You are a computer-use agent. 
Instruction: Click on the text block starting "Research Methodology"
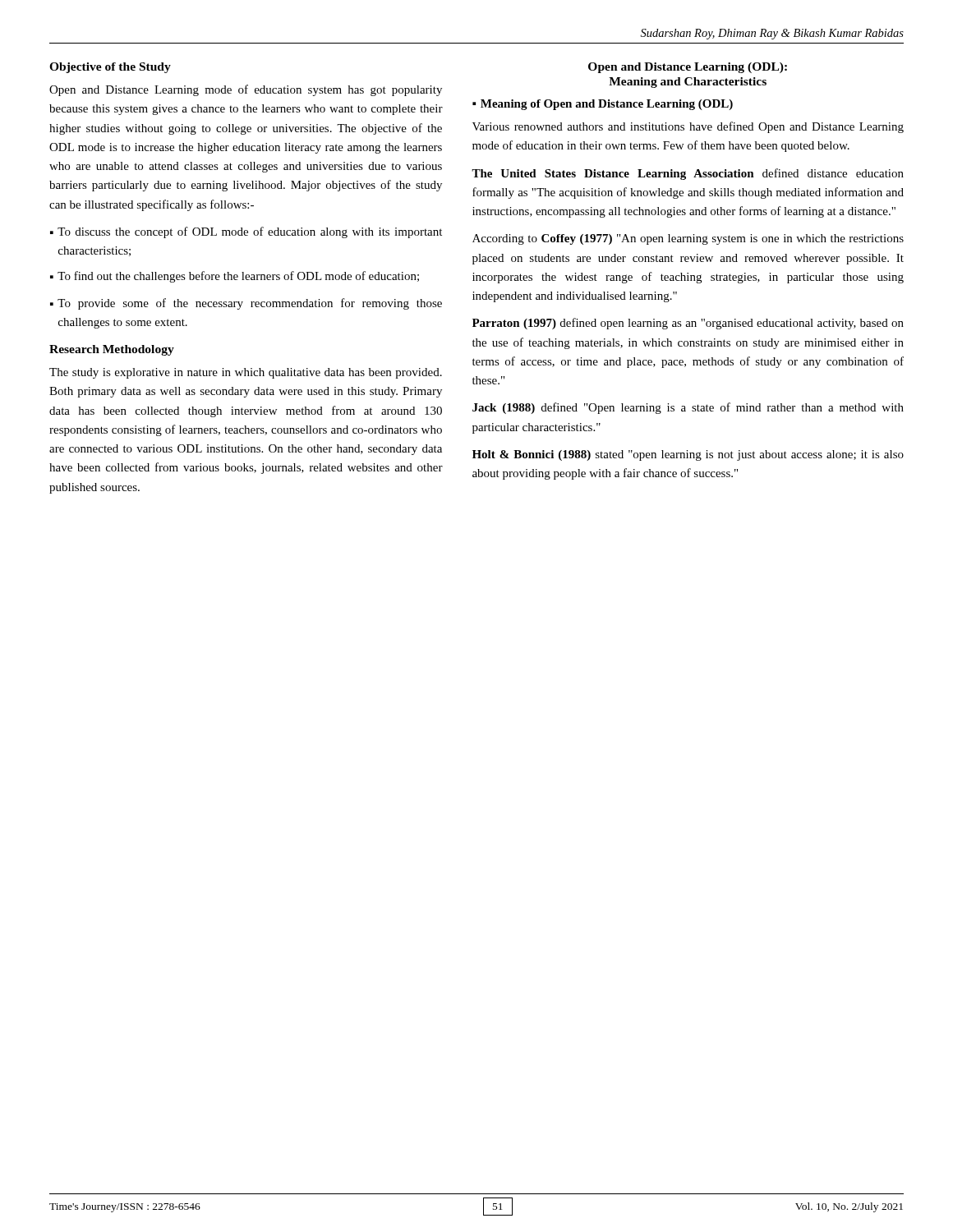(x=112, y=349)
